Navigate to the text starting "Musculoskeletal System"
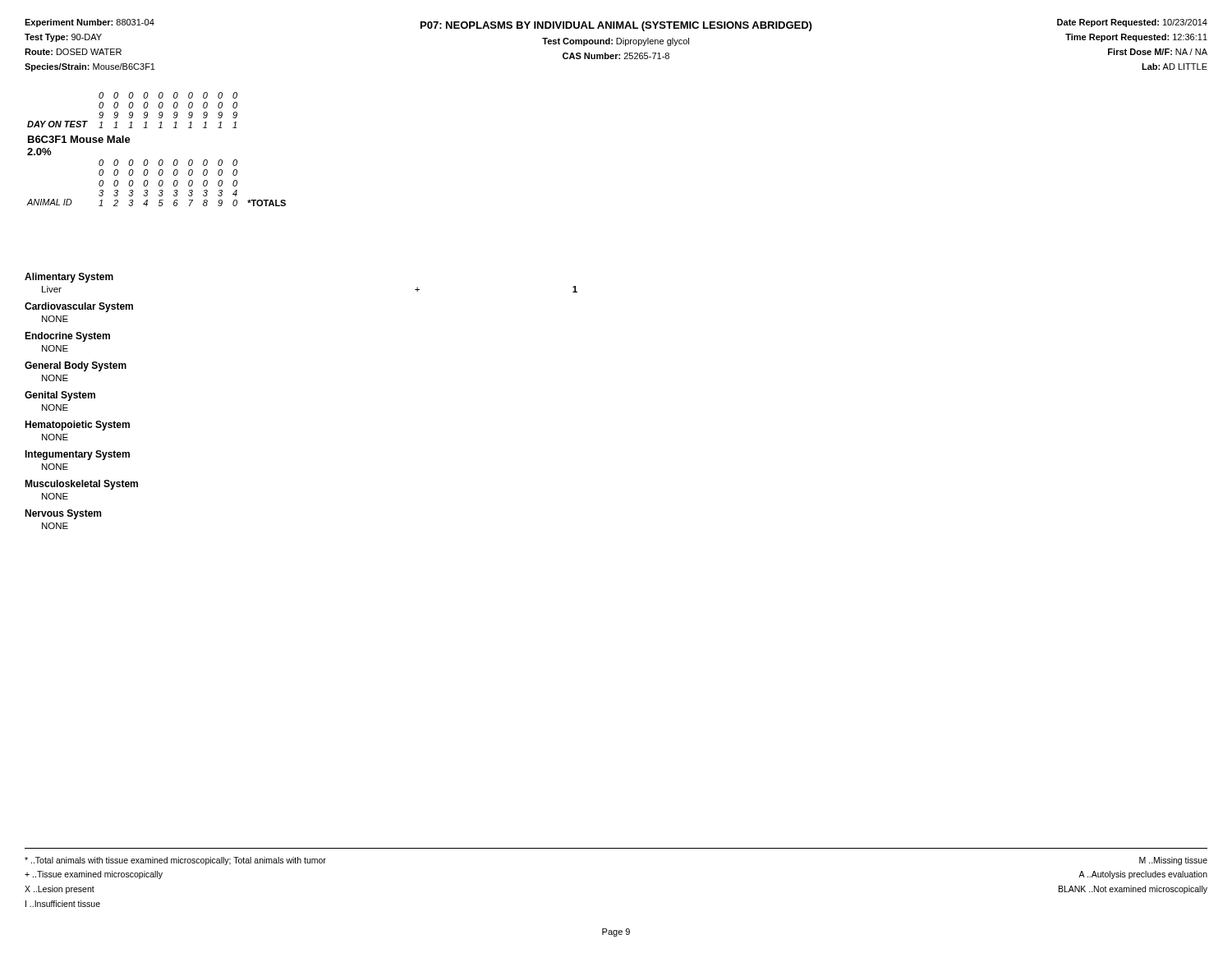 (x=82, y=484)
